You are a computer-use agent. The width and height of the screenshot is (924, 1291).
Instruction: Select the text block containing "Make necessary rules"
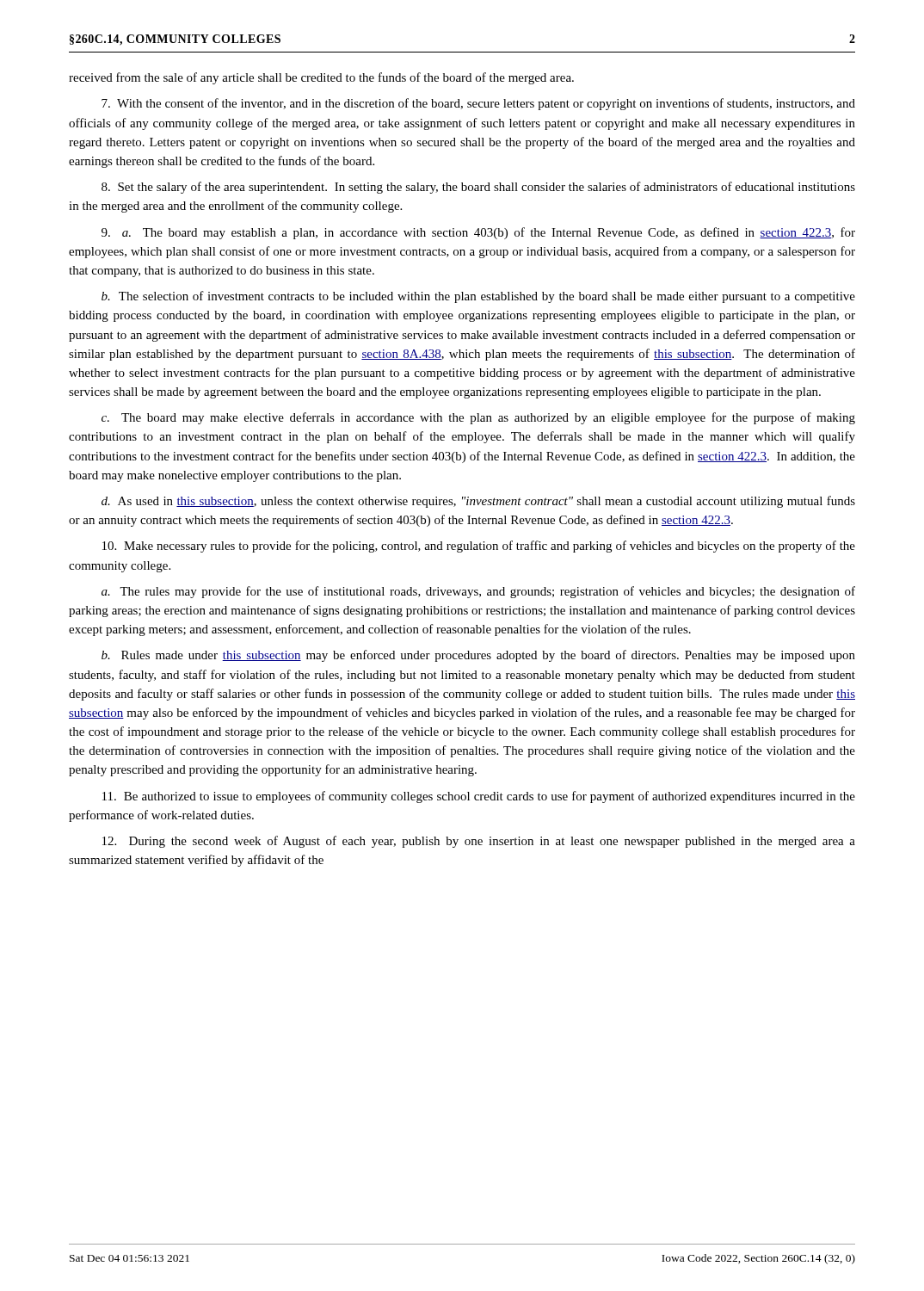coord(462,556)
